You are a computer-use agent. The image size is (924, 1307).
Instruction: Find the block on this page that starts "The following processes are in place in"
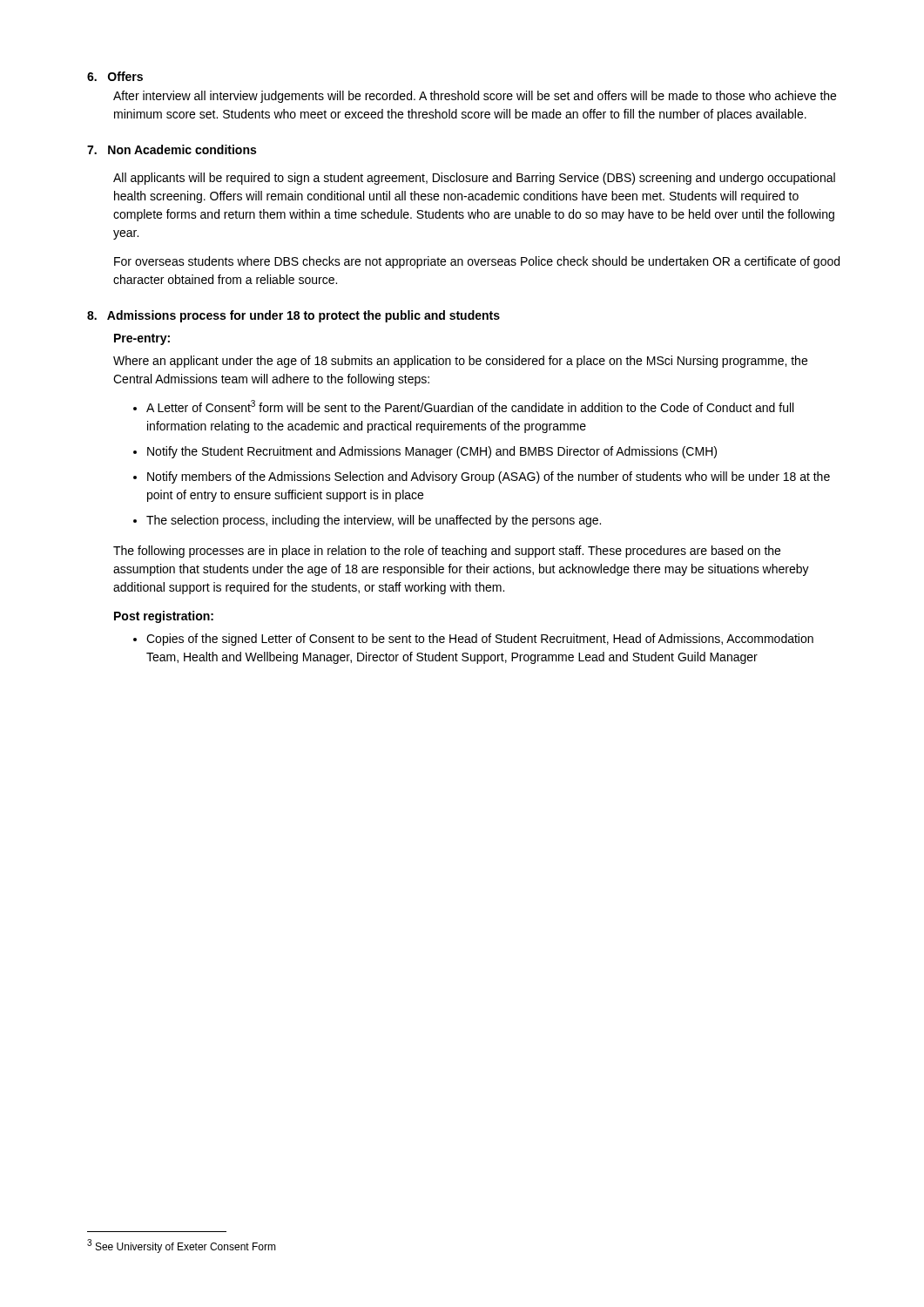point(479,569)
